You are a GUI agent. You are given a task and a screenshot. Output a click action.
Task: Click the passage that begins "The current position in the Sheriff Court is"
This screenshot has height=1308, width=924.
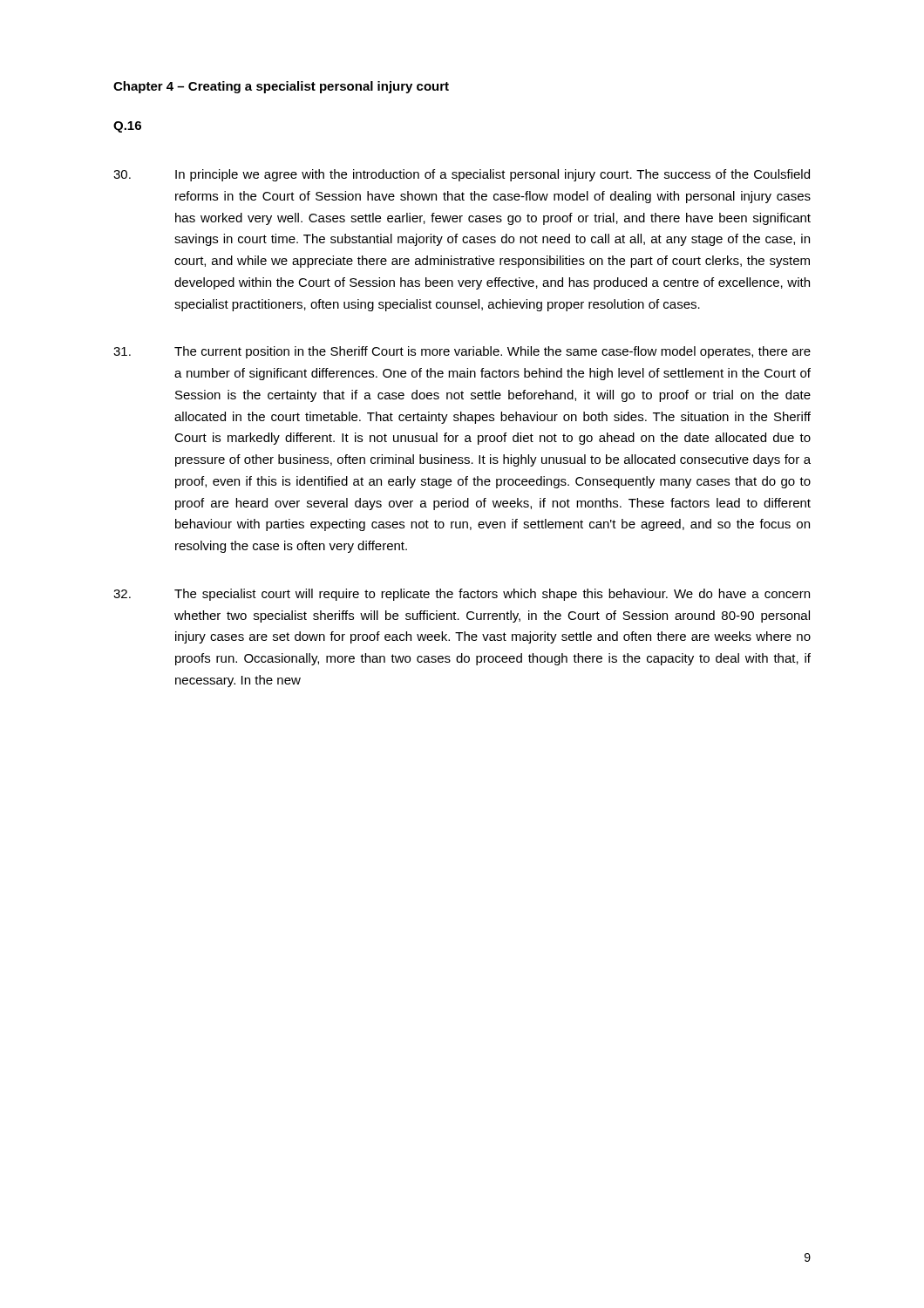(x=462, y=449)
